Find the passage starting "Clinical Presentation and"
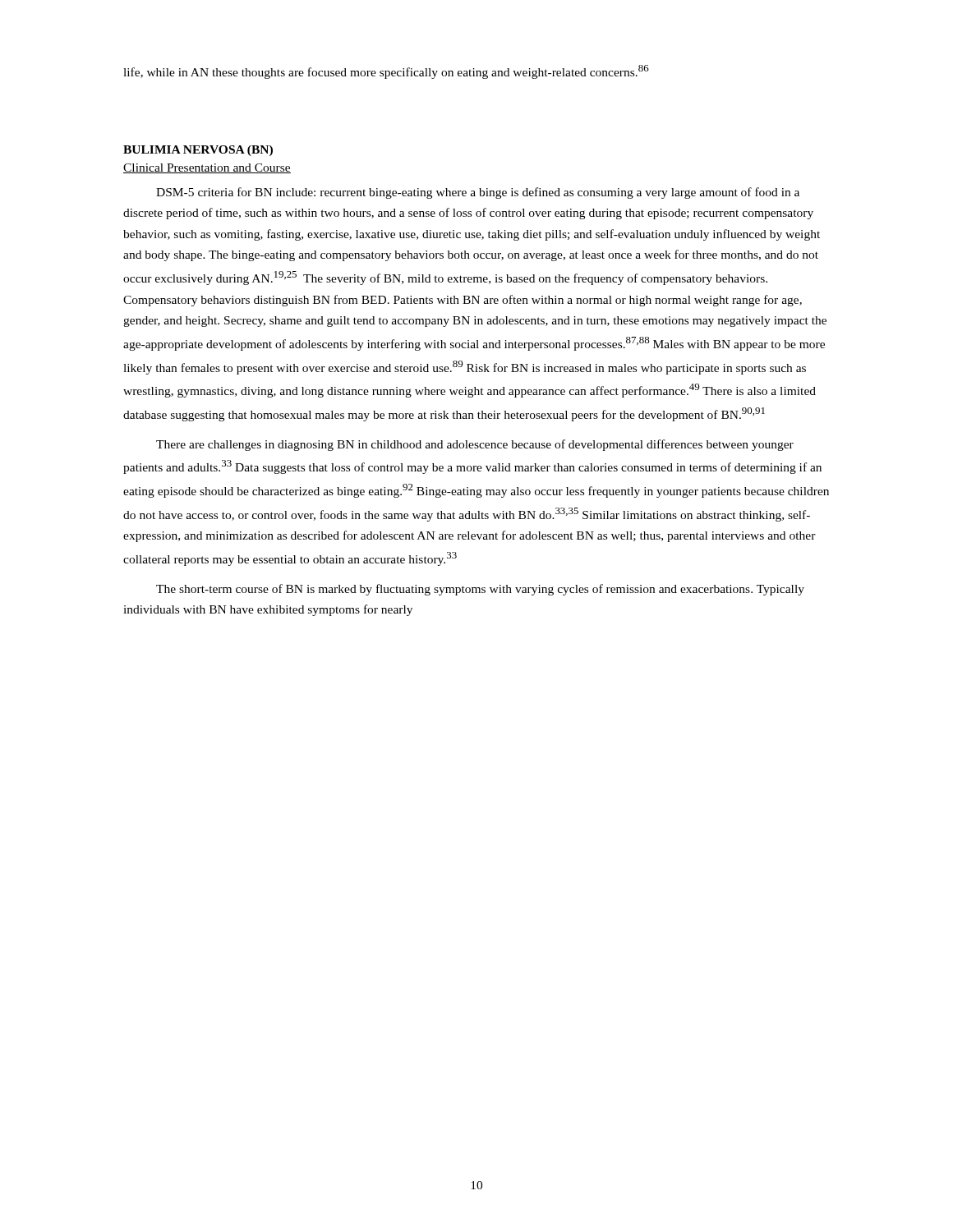Image resolution: width=953 pixels, height=1232 pixels. [207, 167]
